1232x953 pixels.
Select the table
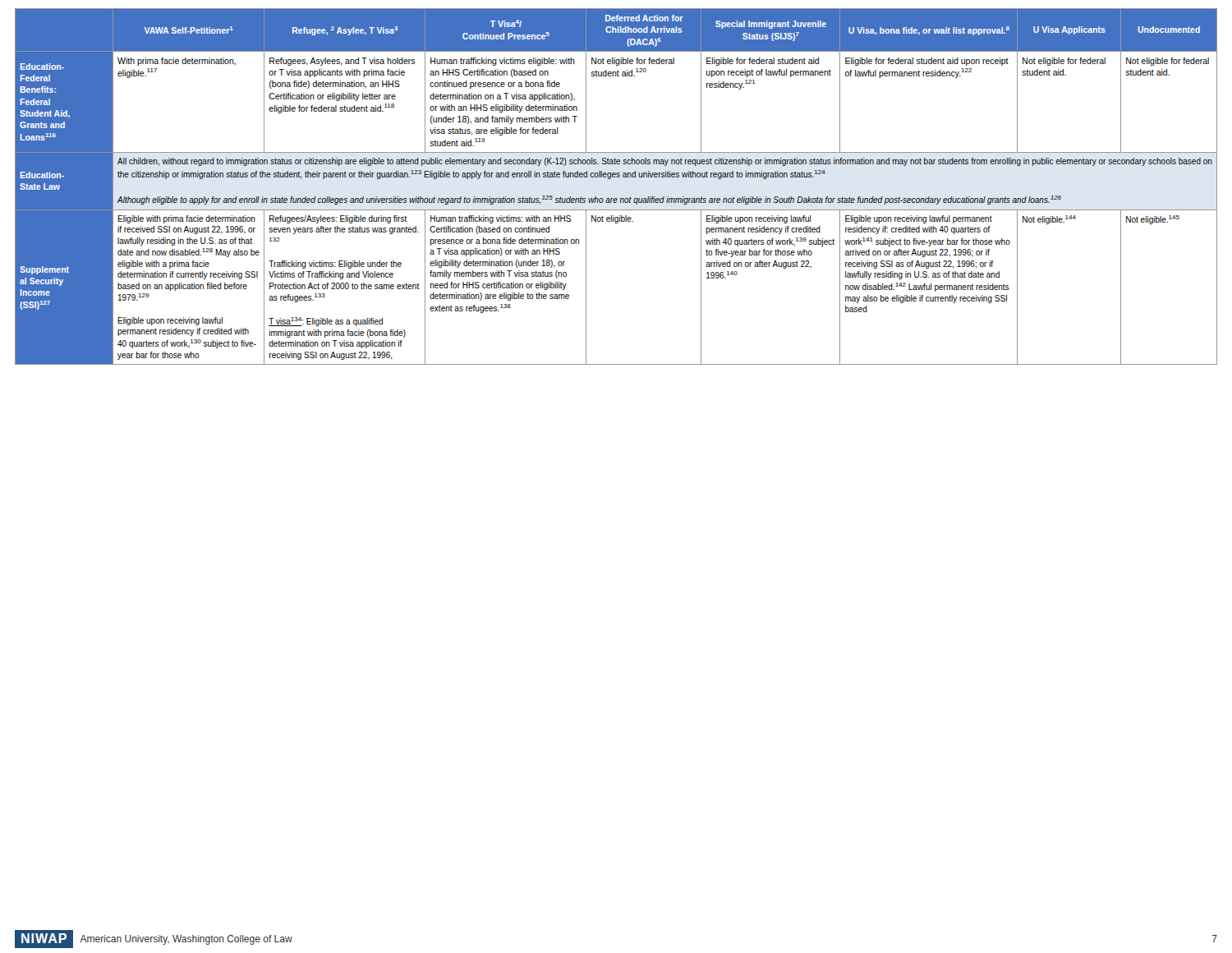pos(616,187)
